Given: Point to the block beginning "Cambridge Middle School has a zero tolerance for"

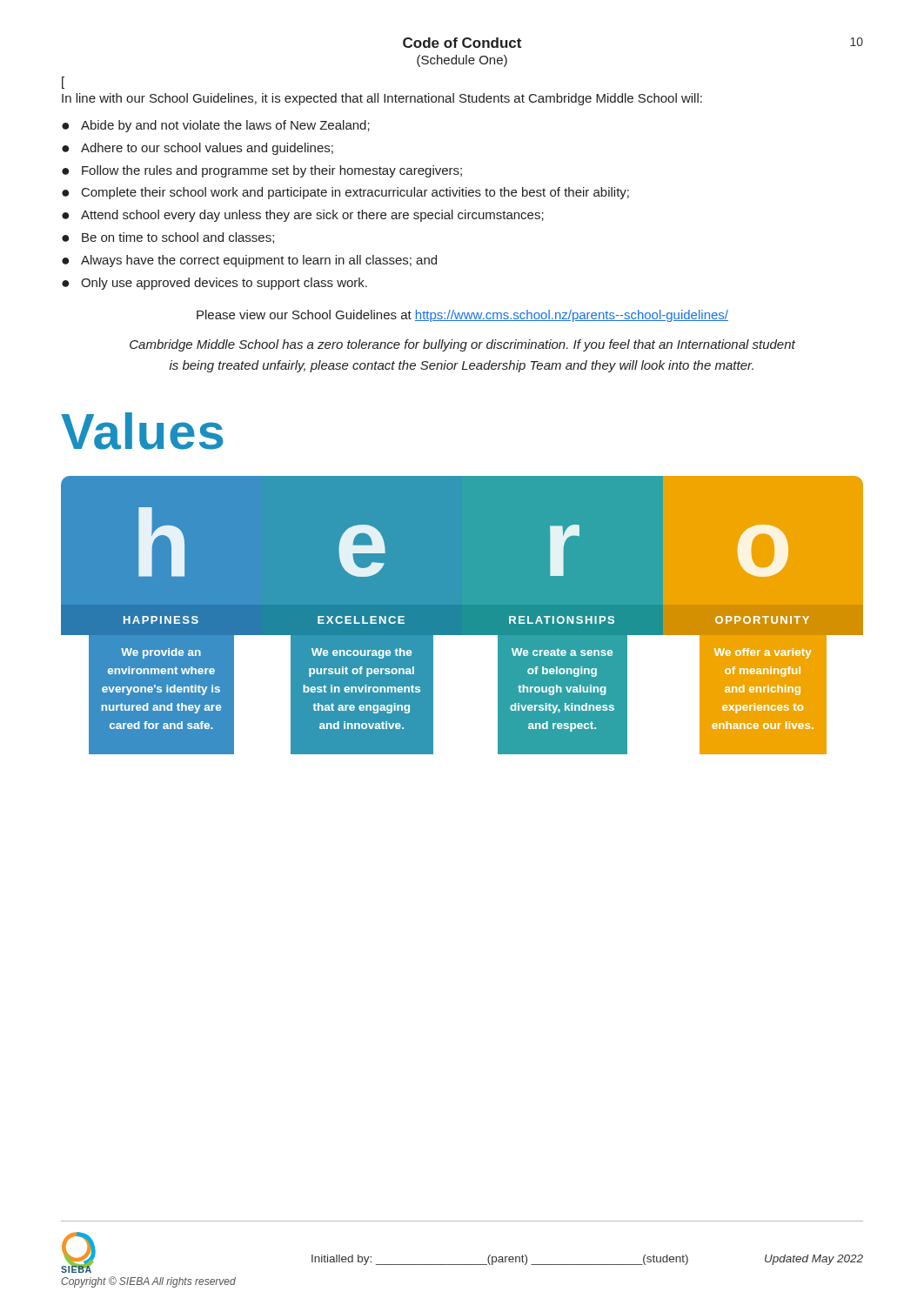Looking at the screenshot, I should 462,355.
